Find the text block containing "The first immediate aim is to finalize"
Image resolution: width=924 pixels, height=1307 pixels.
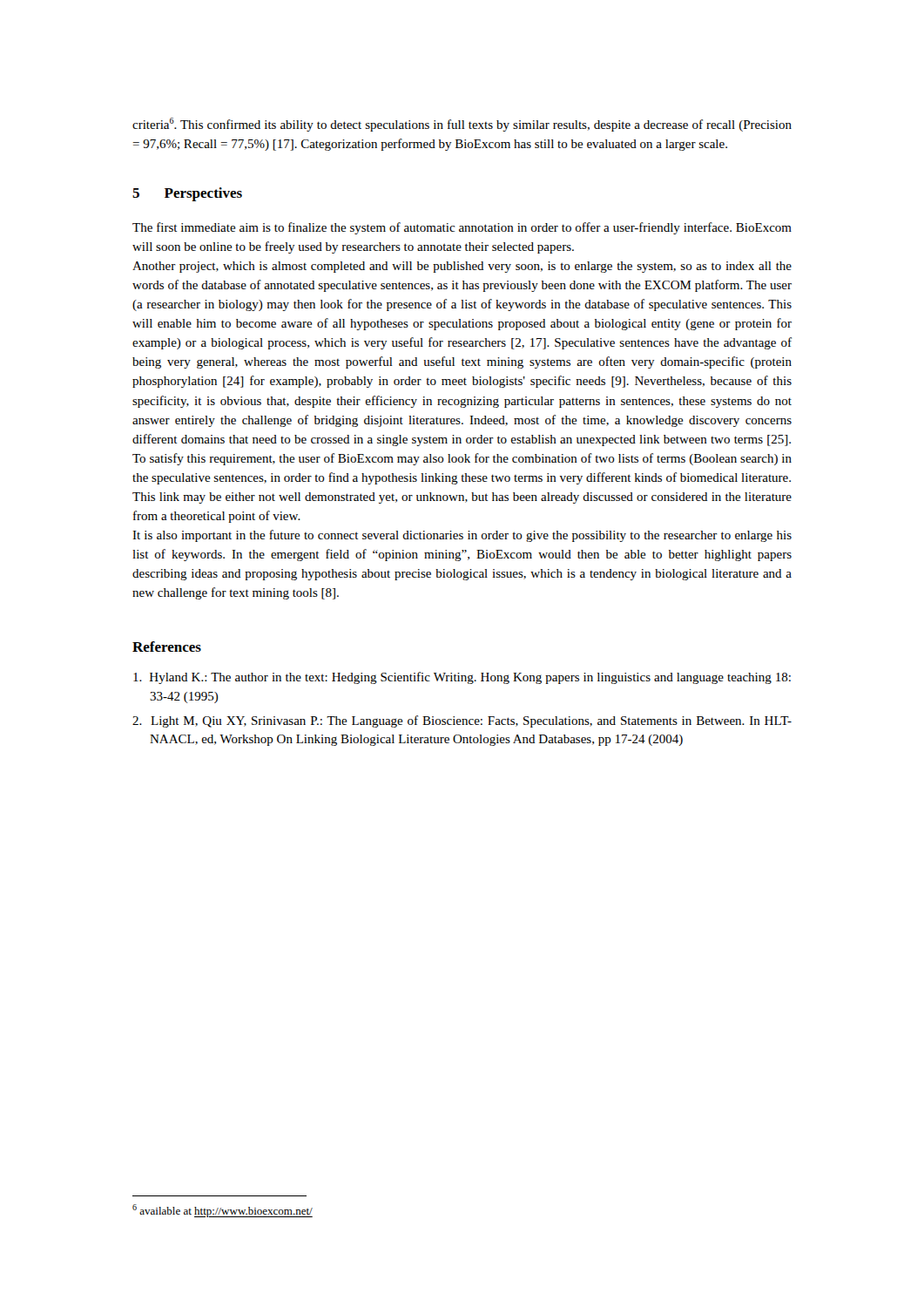pyautogui.click(x=462, y=410)
